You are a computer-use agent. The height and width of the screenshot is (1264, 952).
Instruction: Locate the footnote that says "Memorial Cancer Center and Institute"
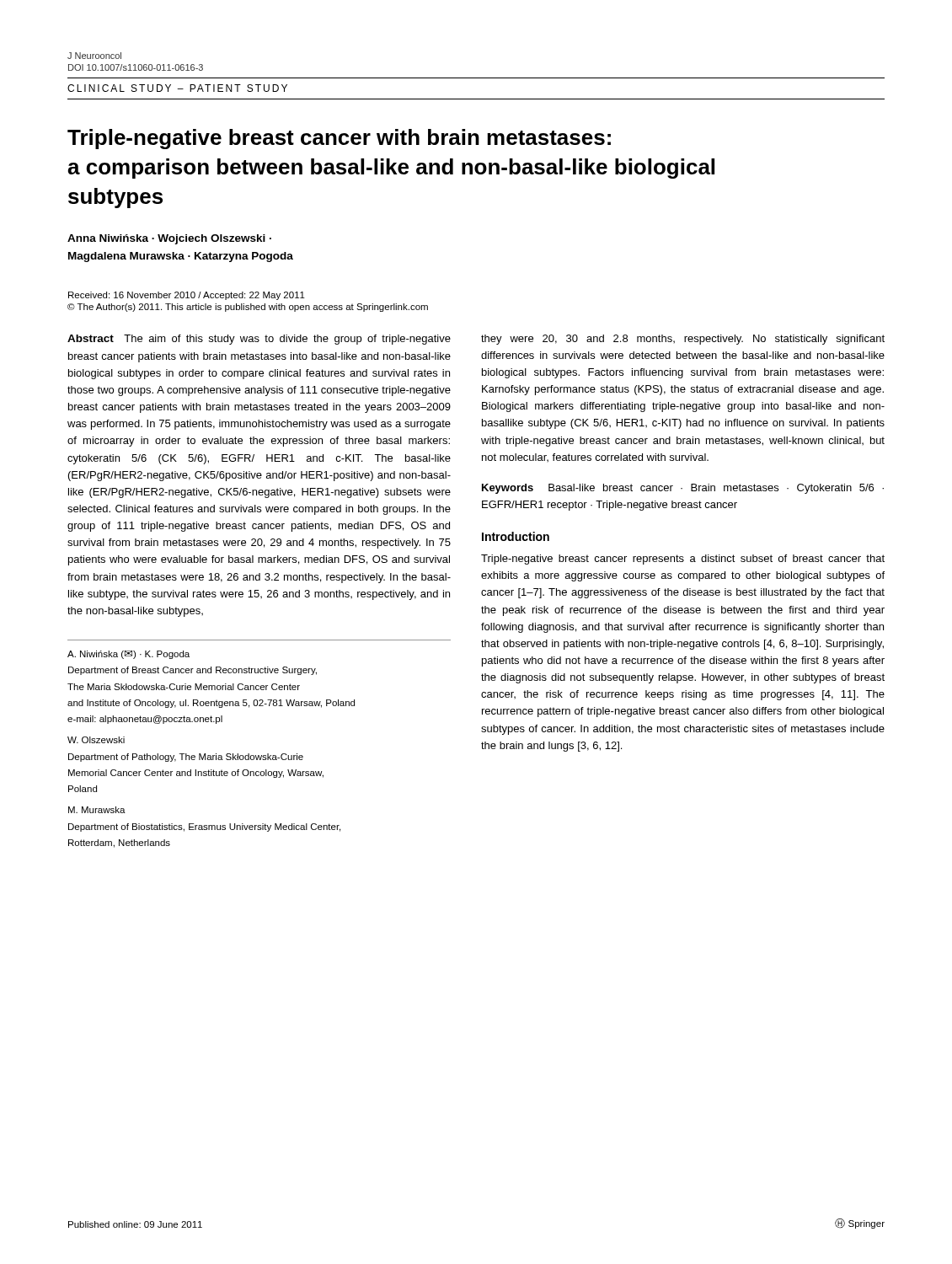click(196, 773)
